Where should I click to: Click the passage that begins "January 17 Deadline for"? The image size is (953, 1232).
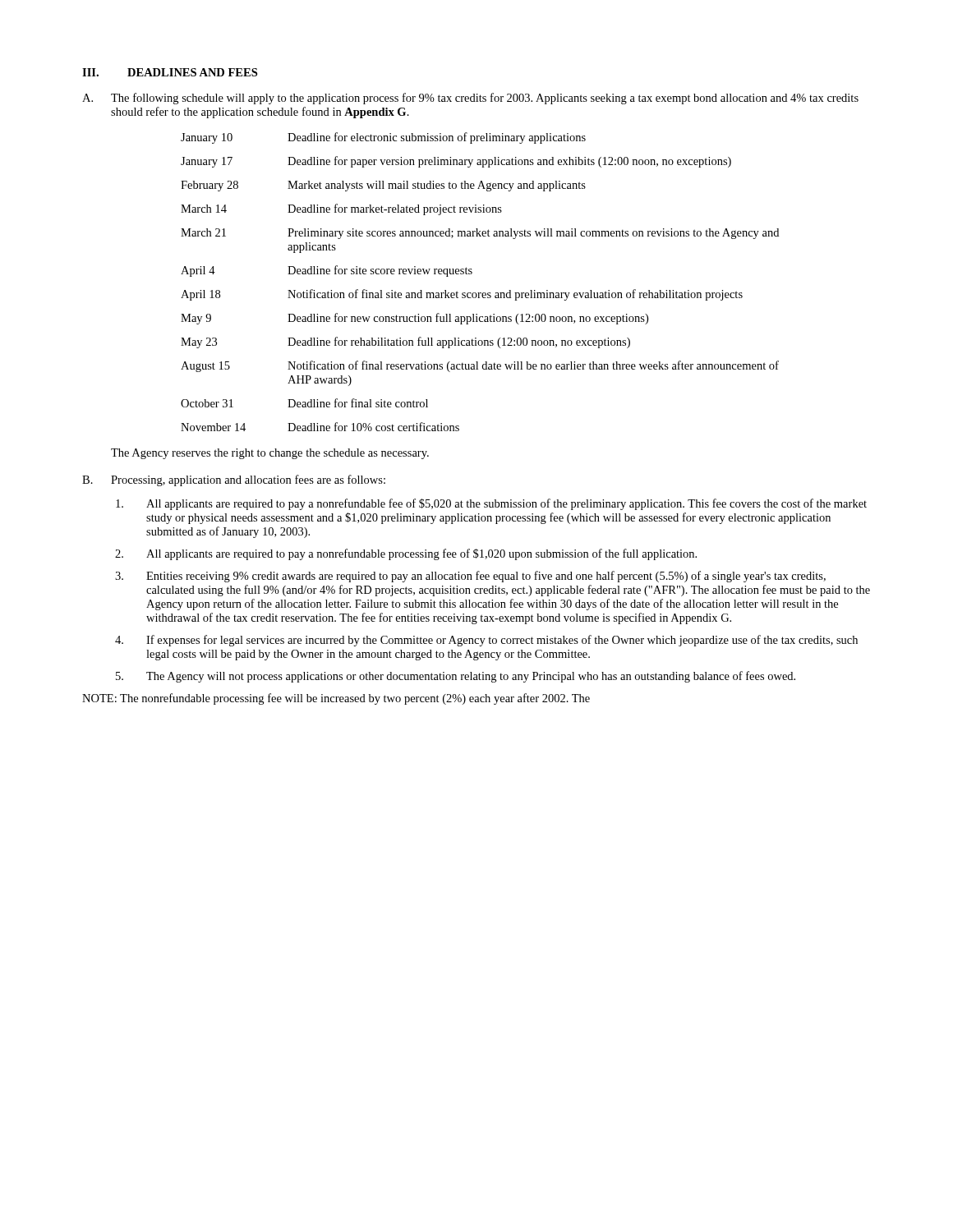[x=489, y=161]
